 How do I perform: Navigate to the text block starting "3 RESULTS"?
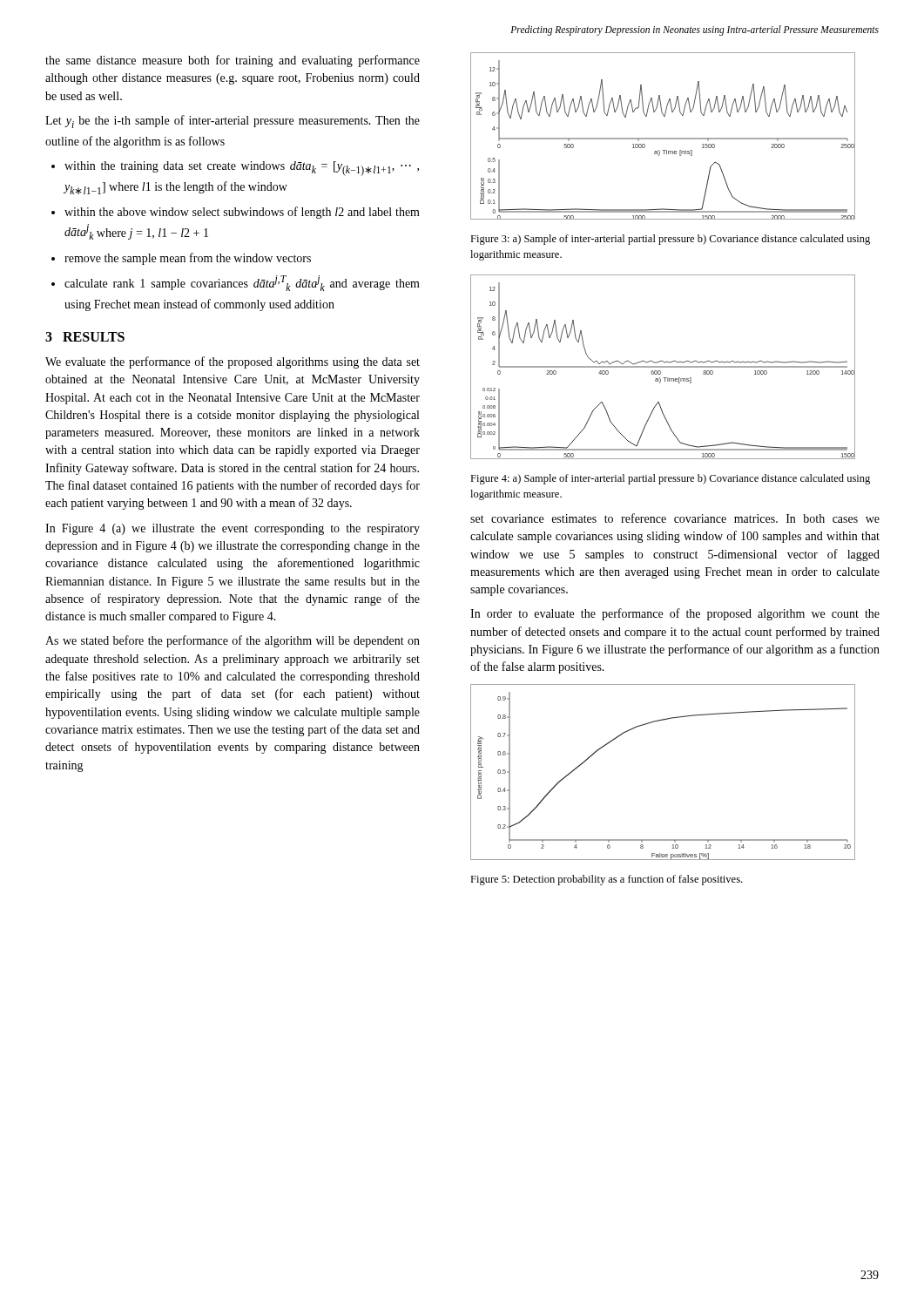tap(85, 337)
